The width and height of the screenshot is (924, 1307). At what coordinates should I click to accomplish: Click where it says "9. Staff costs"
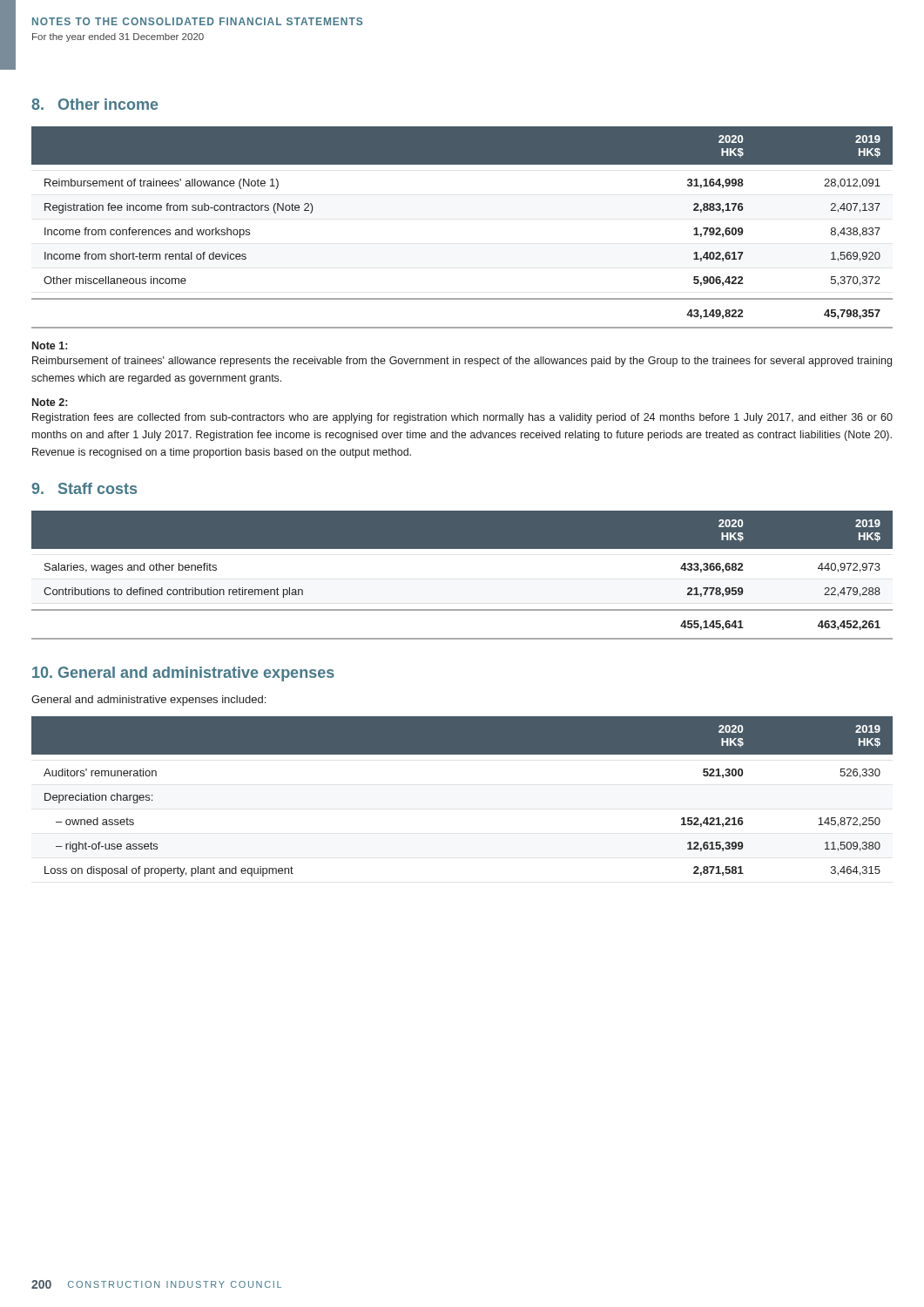(x=84, y=489)
